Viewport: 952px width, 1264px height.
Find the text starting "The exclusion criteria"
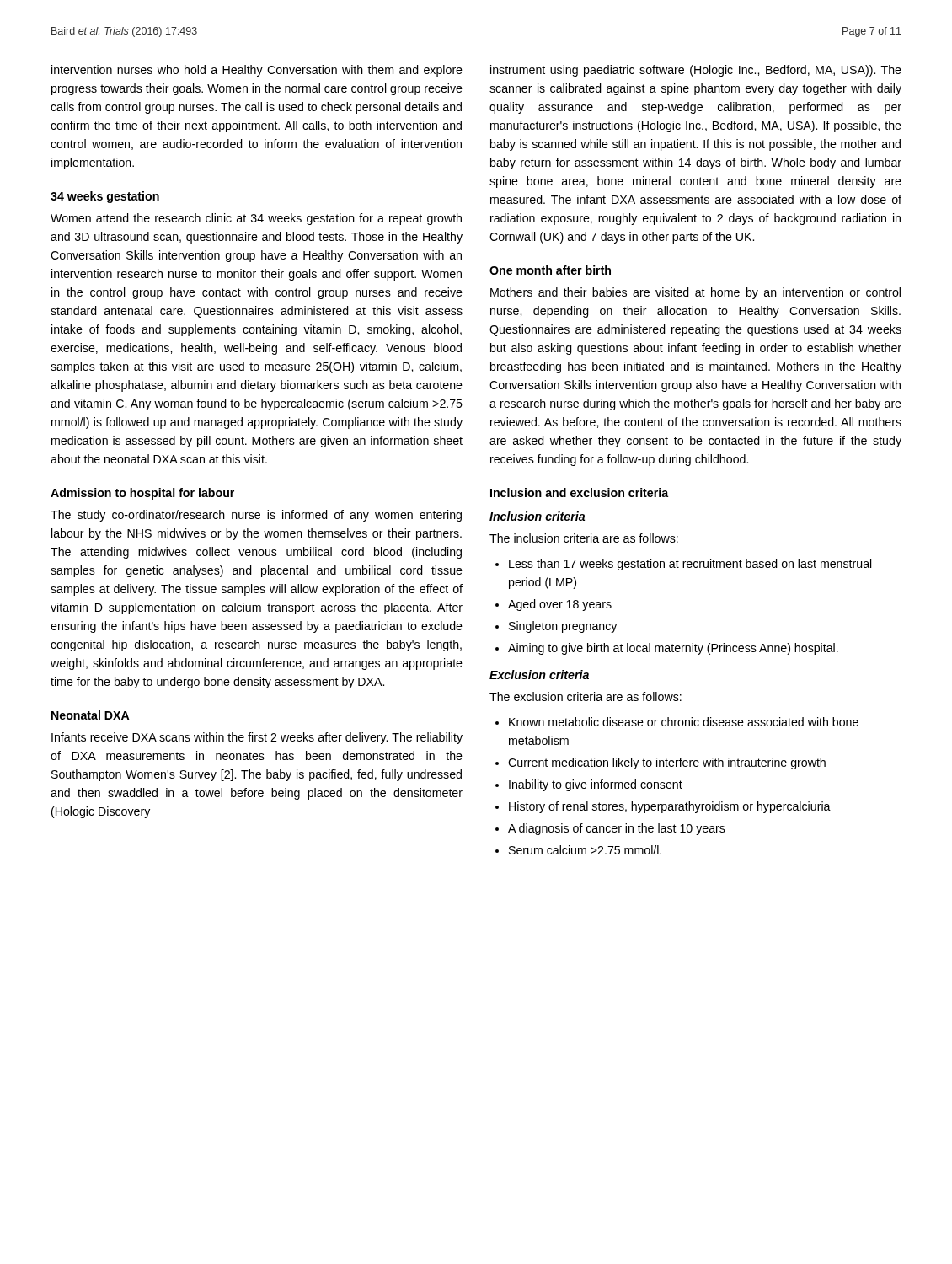[586, 696]
